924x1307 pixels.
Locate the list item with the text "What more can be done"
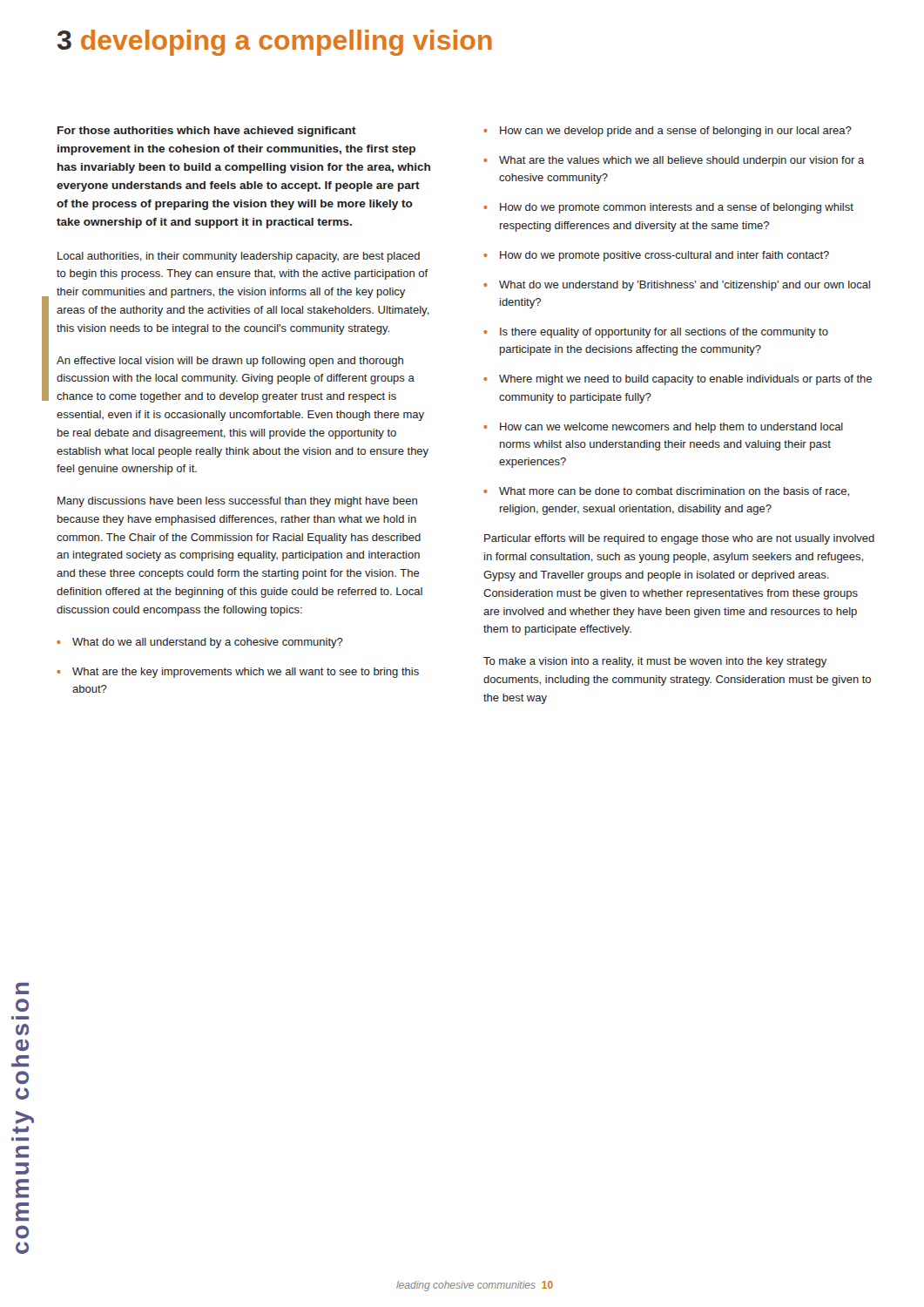675,500
